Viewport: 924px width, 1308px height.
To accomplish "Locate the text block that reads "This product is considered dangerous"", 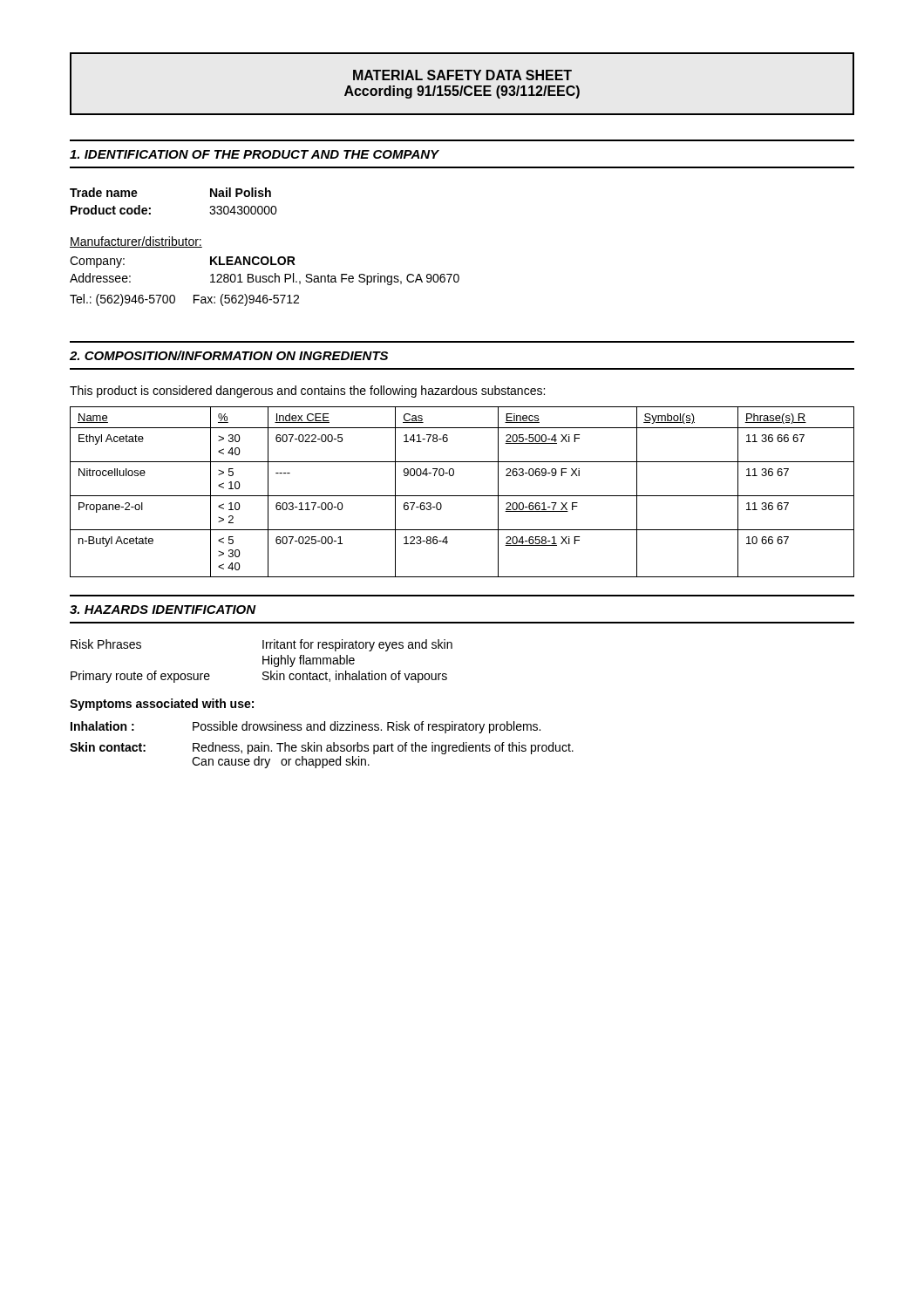I will point(308,391).
